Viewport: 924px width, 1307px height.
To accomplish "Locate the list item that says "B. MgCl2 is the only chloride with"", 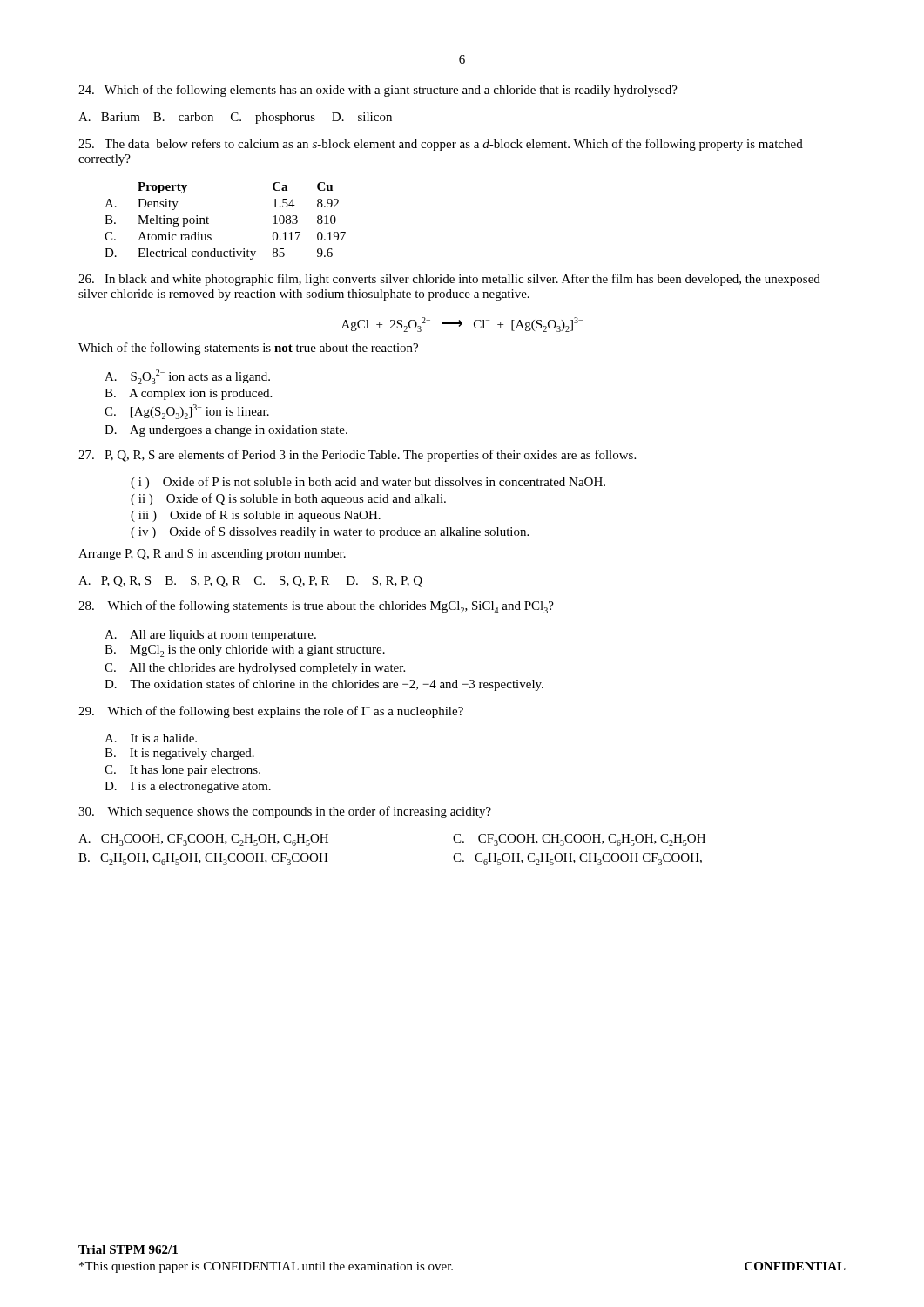I will pyautogui.click(x=245, y=650).
